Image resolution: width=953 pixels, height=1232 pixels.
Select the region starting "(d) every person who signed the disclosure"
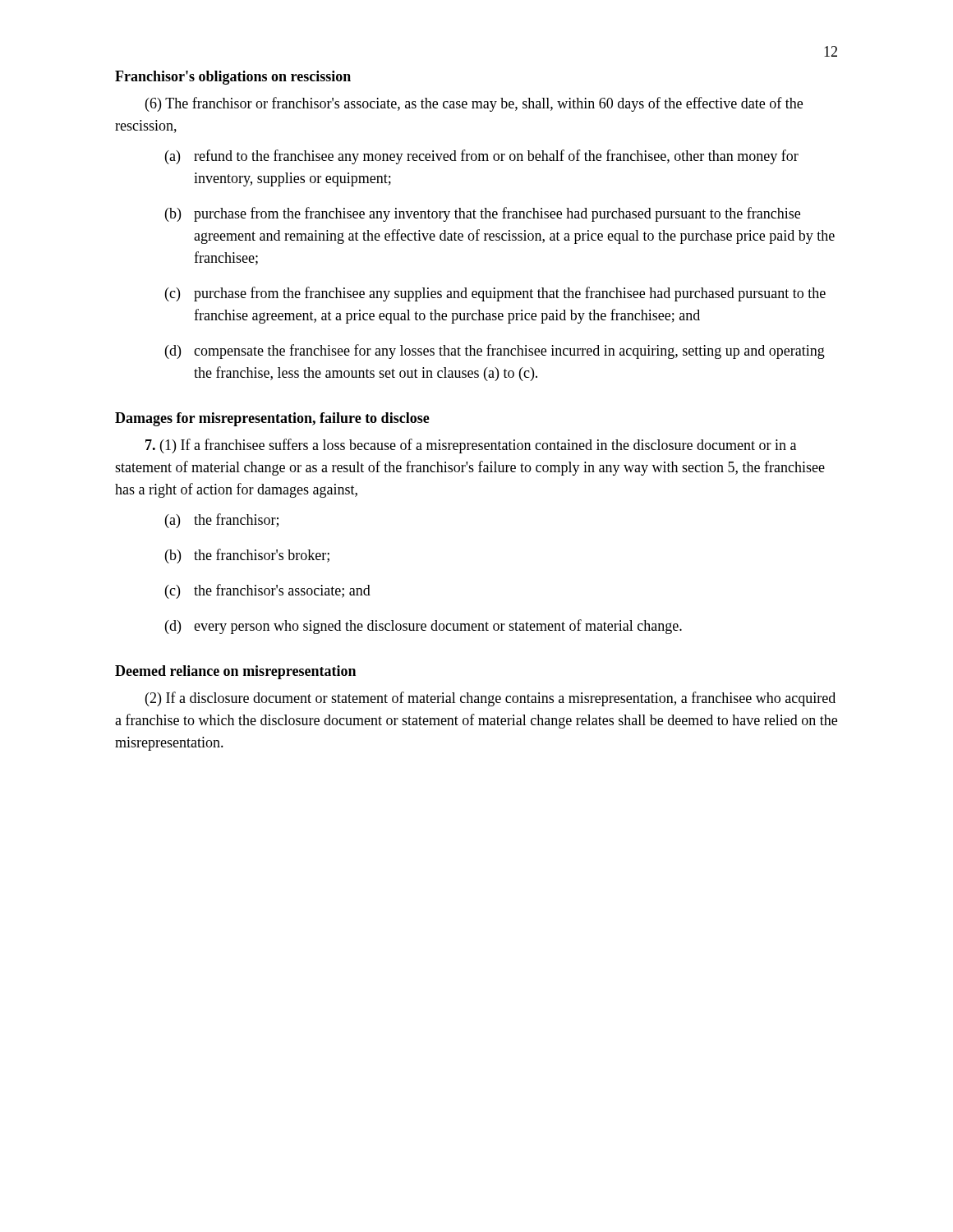click(x=423, y=626)
